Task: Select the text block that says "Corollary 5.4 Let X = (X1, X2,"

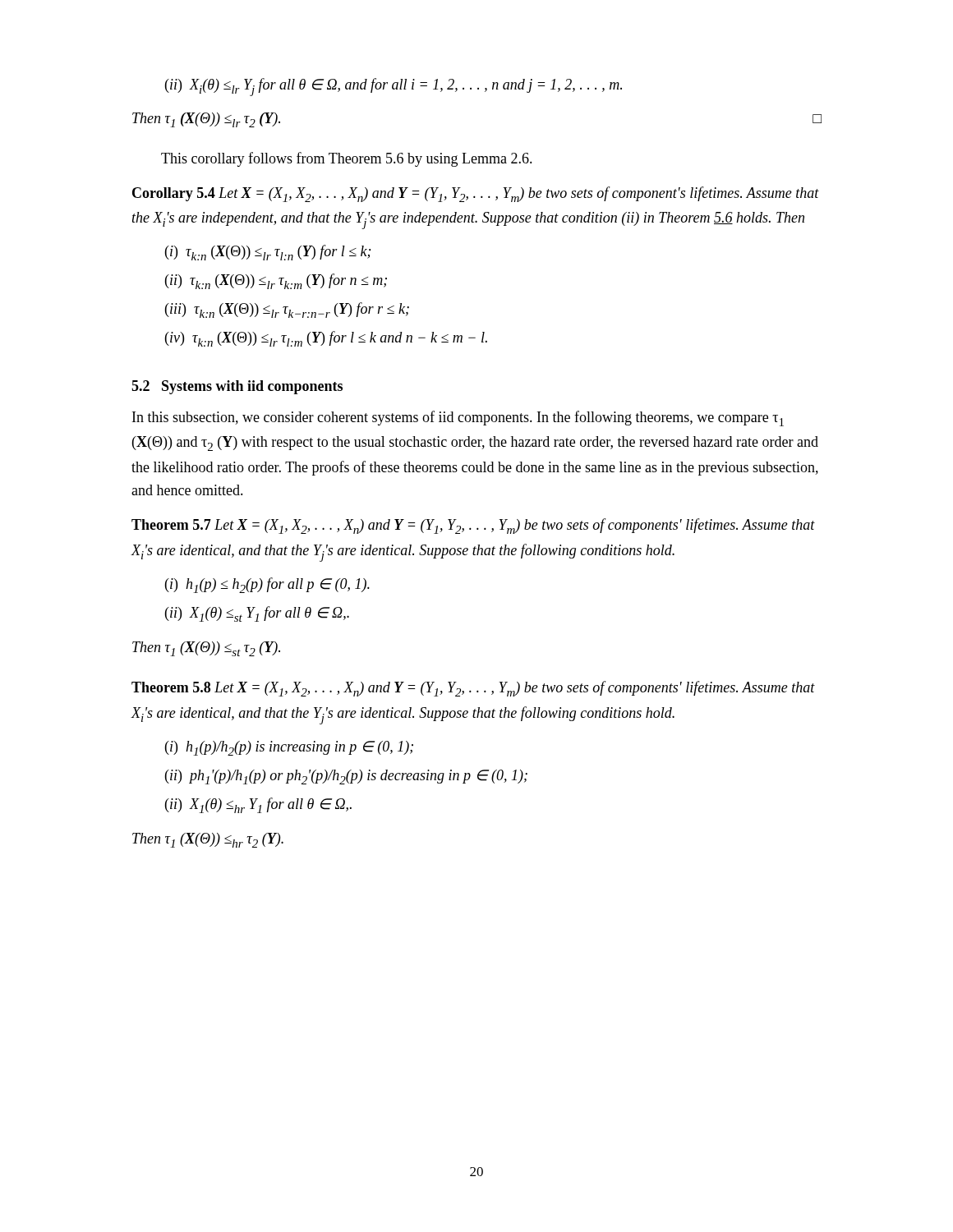Action: tap(475, 207)
